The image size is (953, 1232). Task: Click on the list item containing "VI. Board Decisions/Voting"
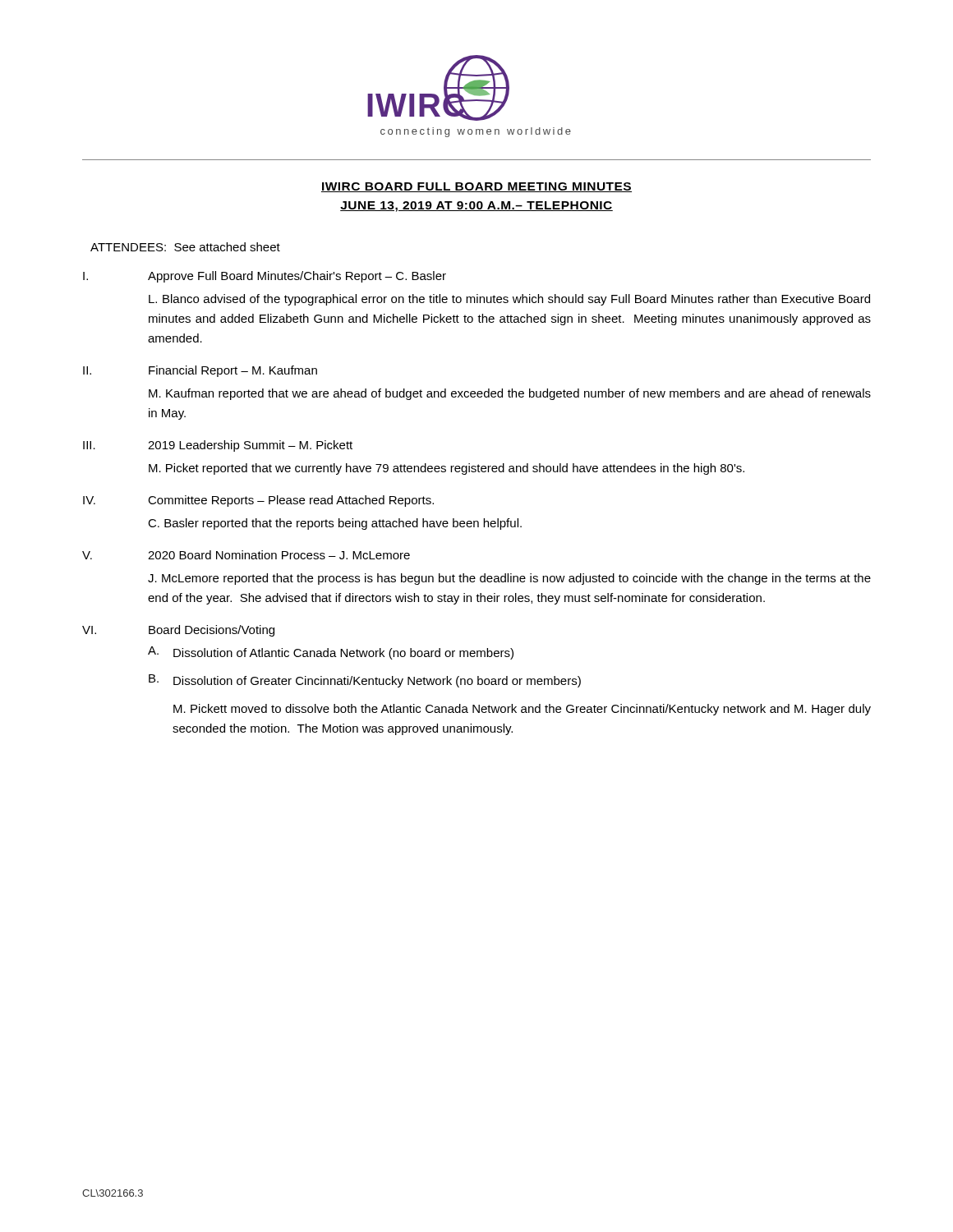[178, 631]
